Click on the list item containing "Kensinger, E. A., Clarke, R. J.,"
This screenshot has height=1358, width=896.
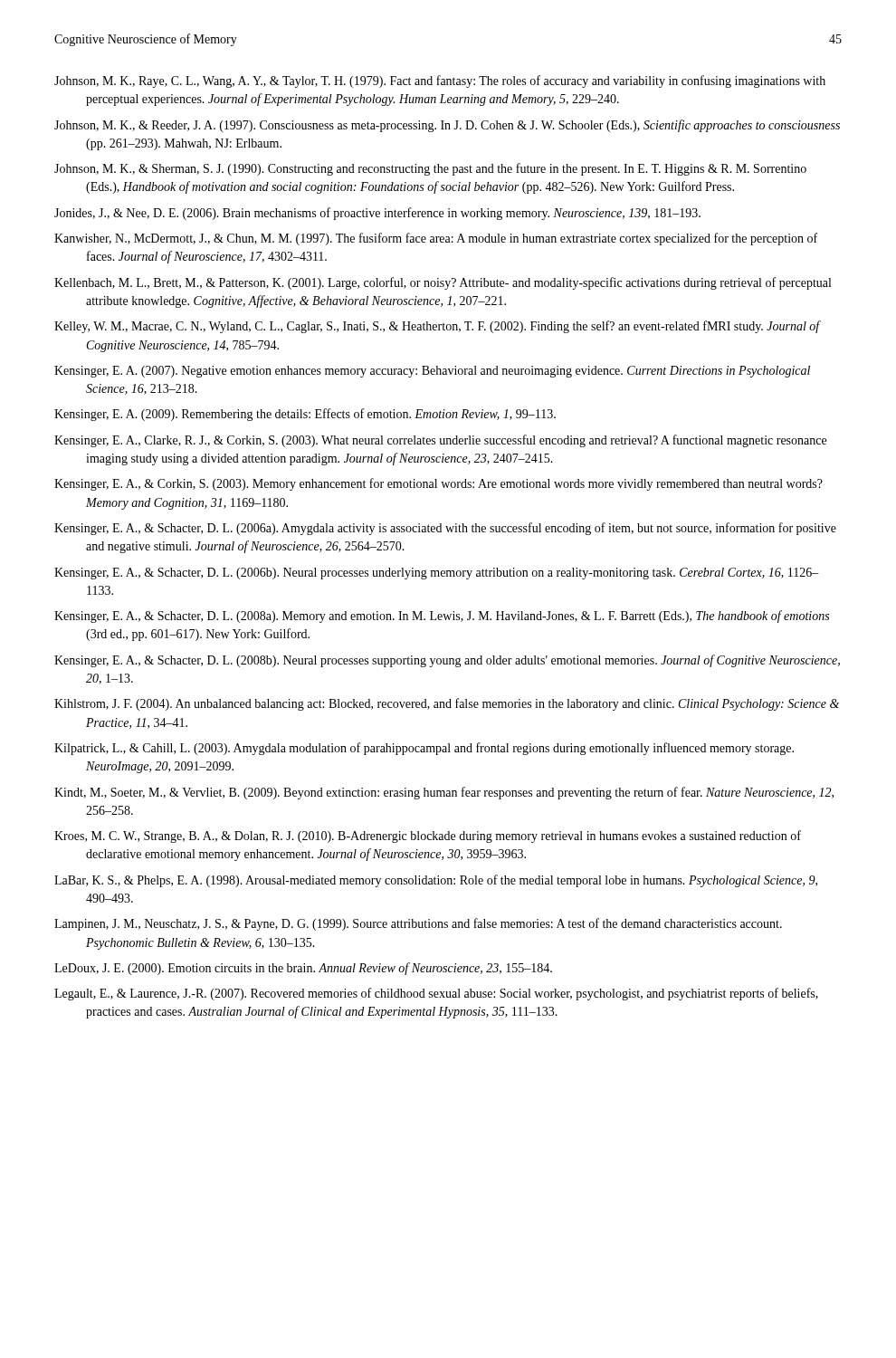click(441, 449)
